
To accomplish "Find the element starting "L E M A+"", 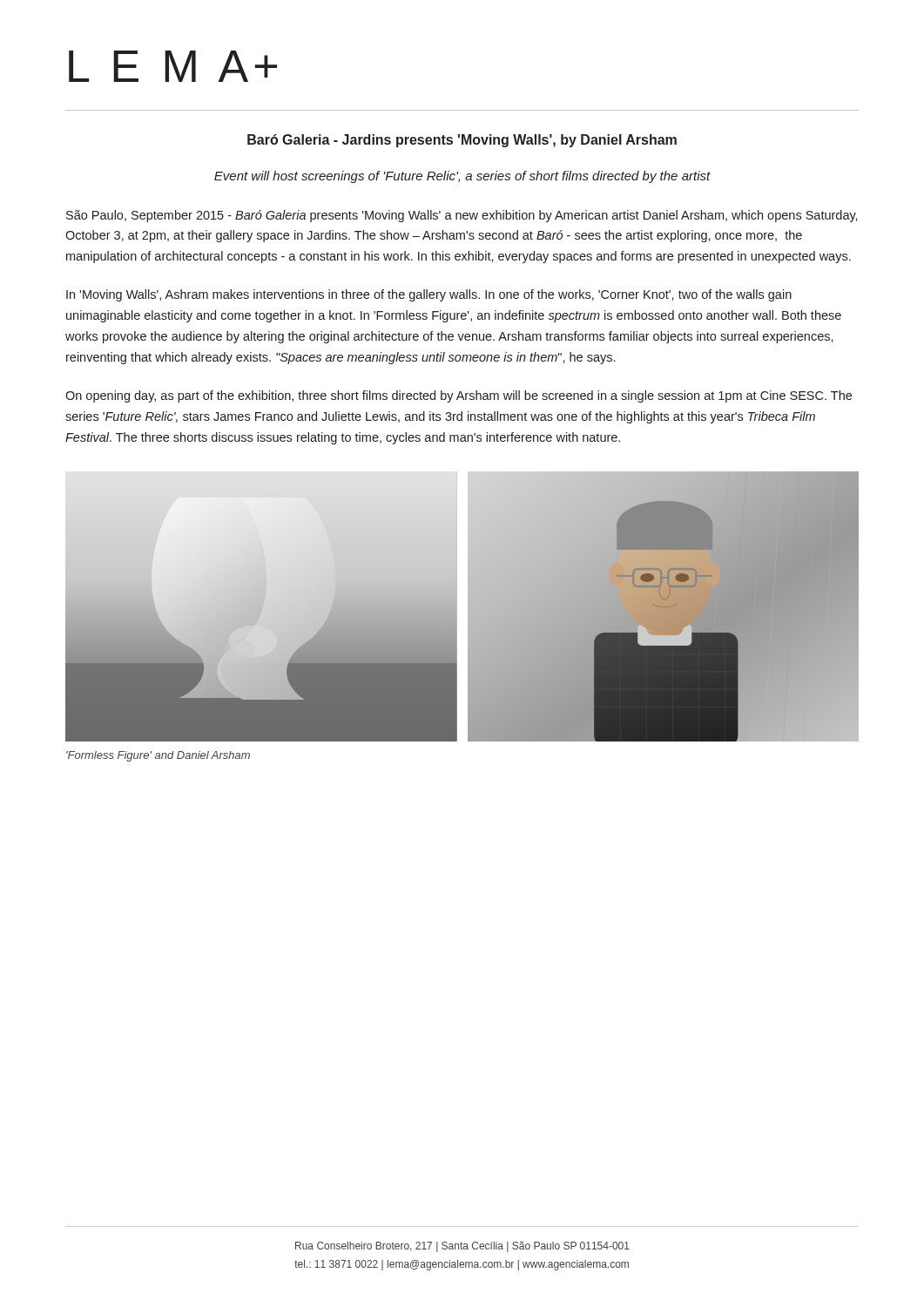I will [x=174, y=66].
